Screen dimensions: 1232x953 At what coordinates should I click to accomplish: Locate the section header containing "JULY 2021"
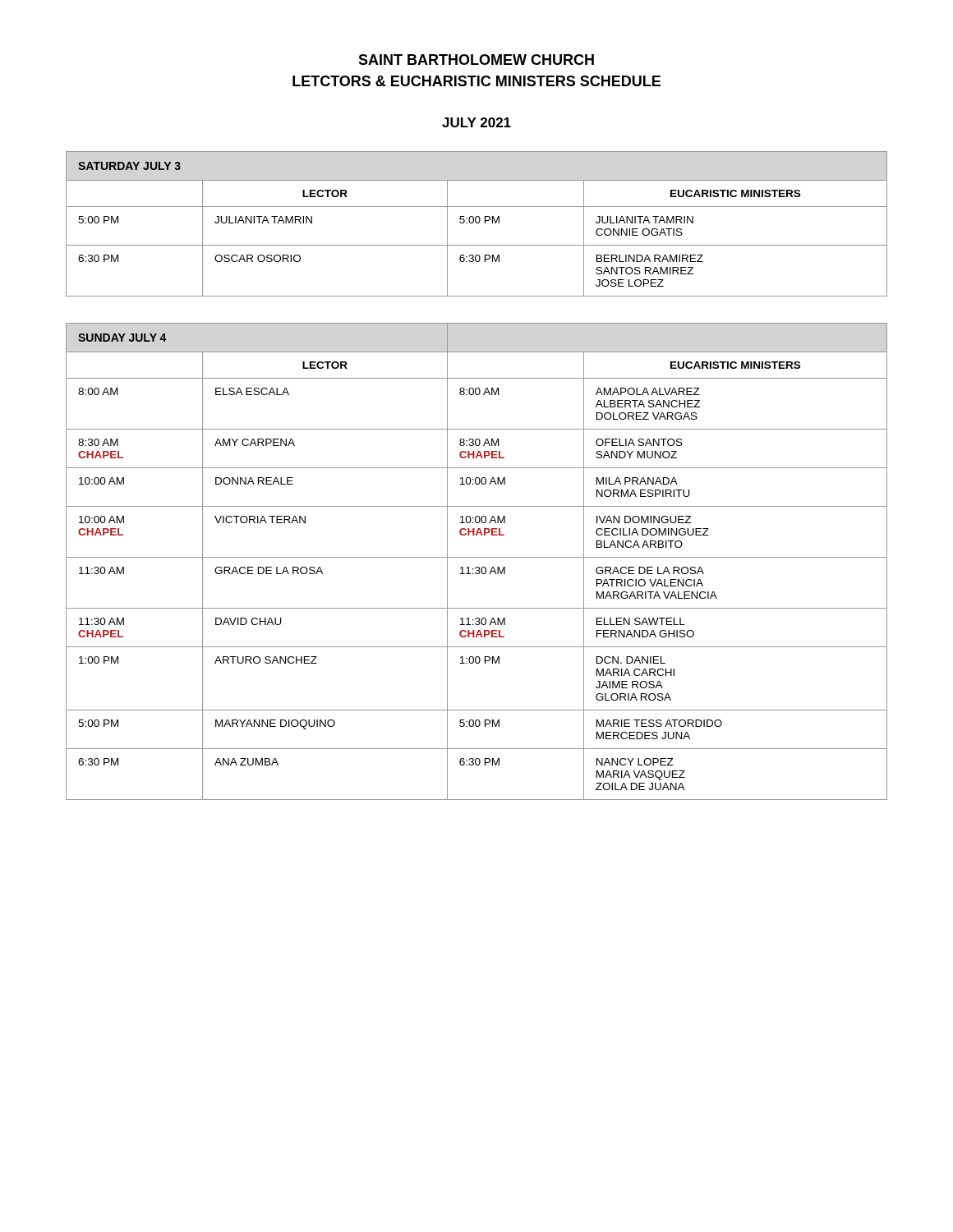(x=476, y=123)
